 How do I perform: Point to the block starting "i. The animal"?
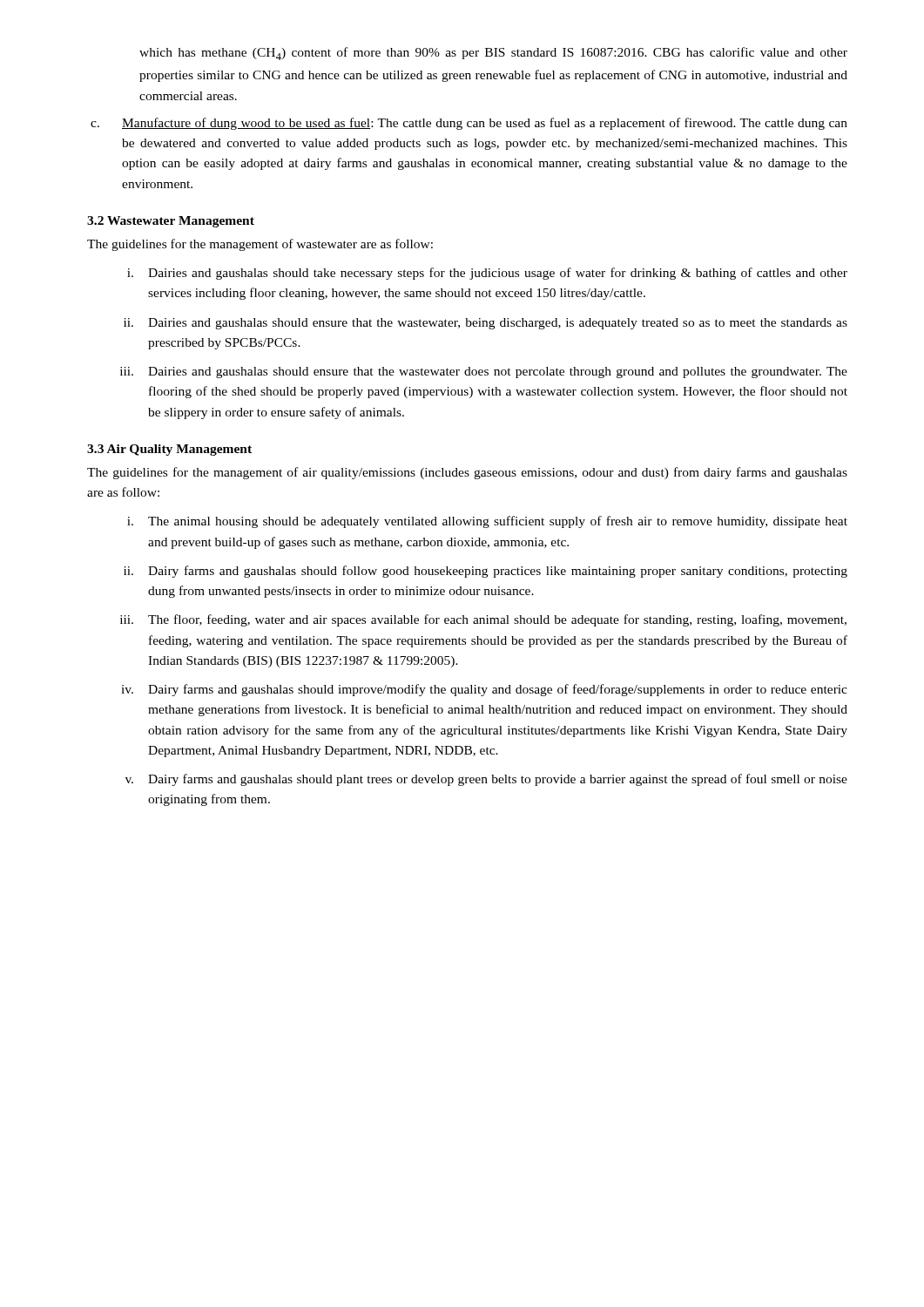tap(467, 531)
